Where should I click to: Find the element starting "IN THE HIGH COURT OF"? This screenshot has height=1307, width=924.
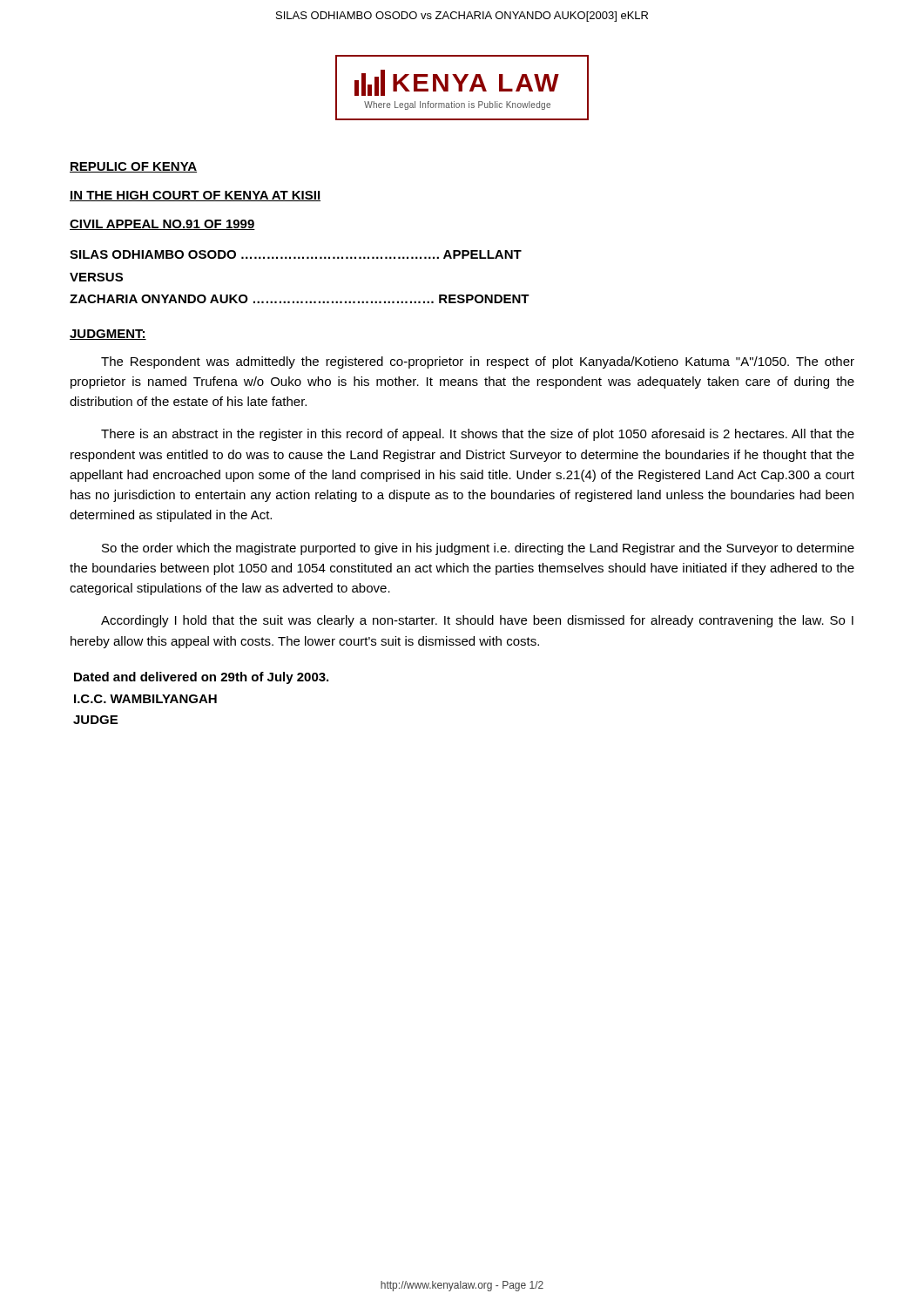tap(195, 195)
